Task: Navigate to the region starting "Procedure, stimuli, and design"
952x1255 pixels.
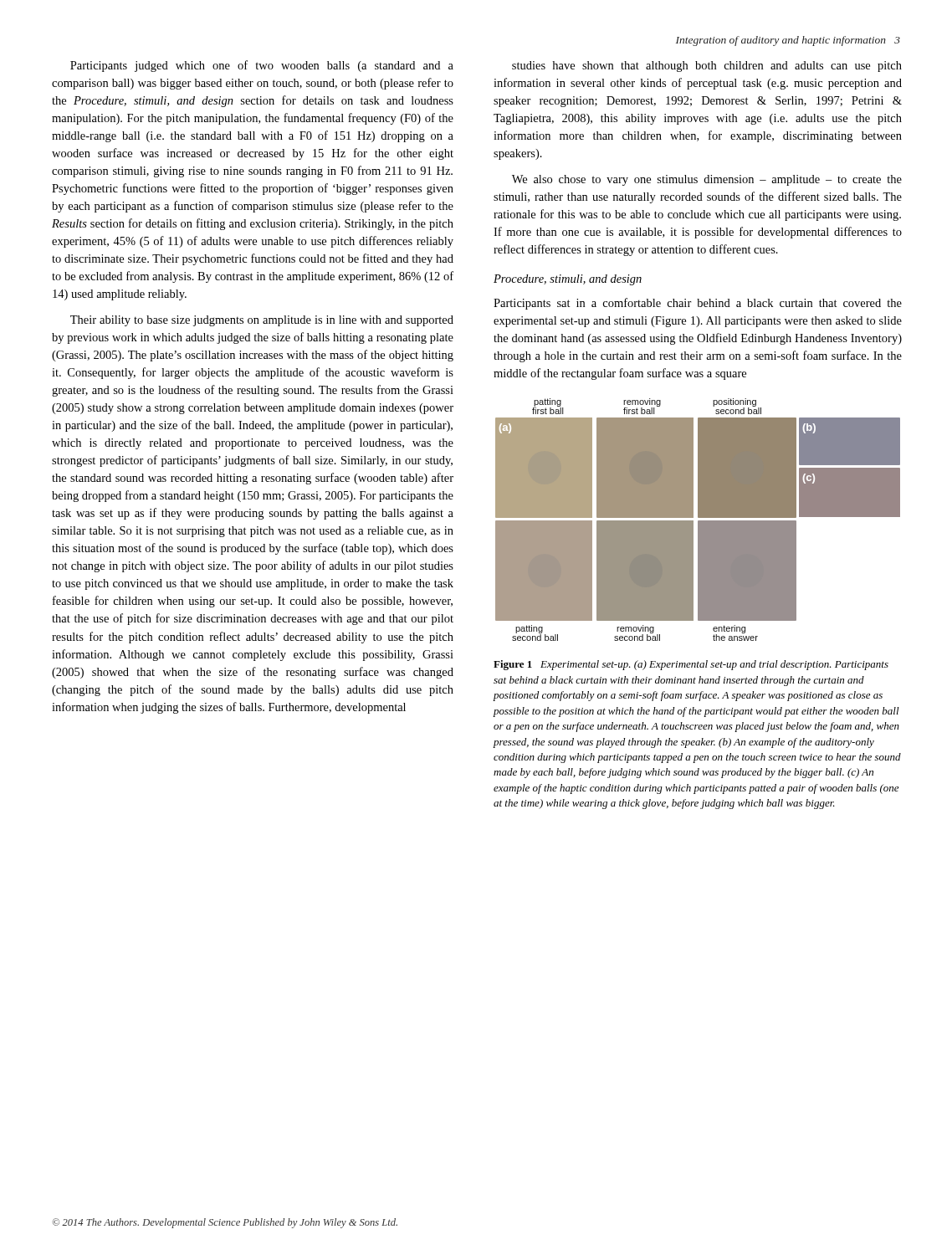Action: click(x=568, y=279)
